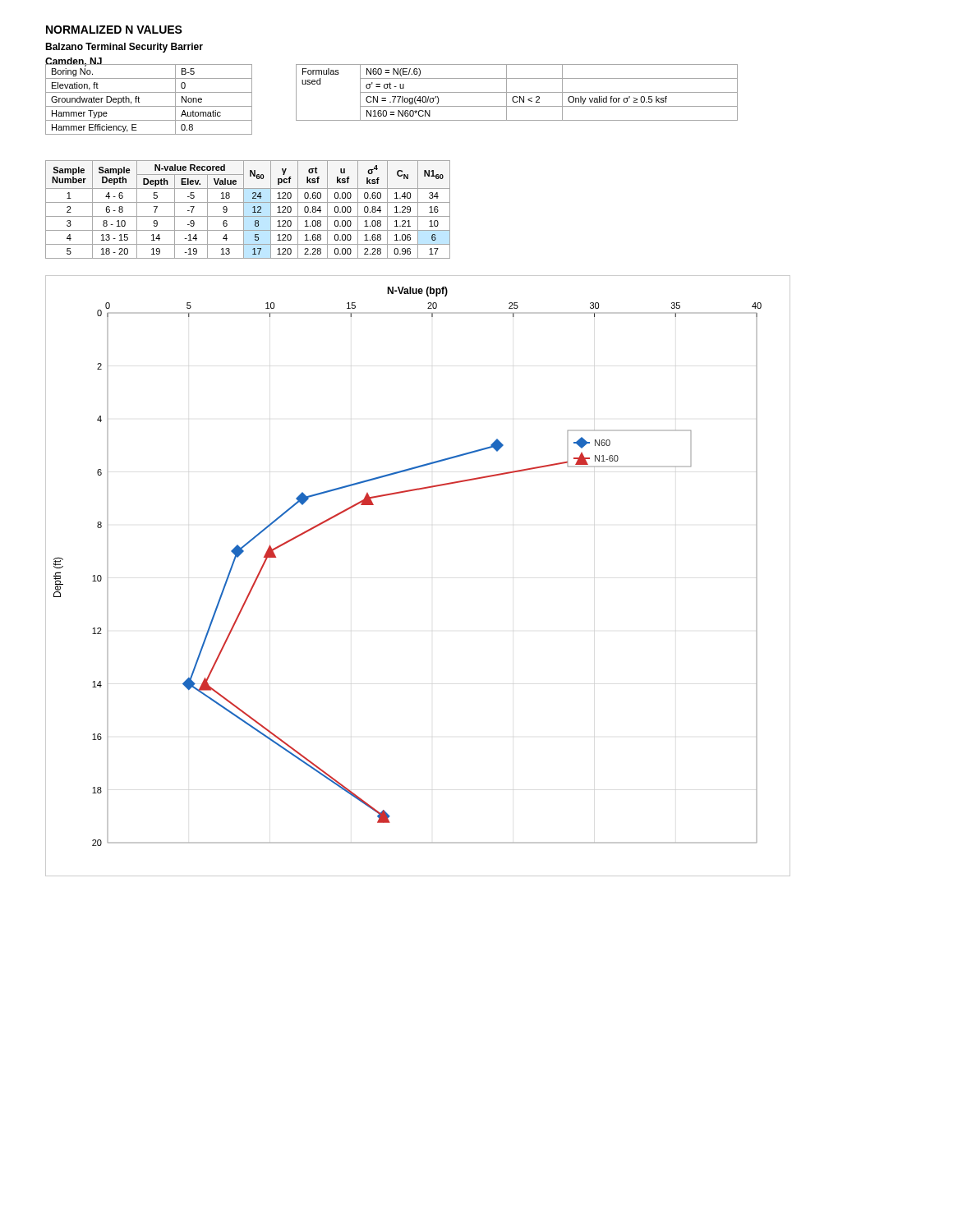Select a line chart
The width and height of the screenshot is (953, 1232).
coord(418,576)
